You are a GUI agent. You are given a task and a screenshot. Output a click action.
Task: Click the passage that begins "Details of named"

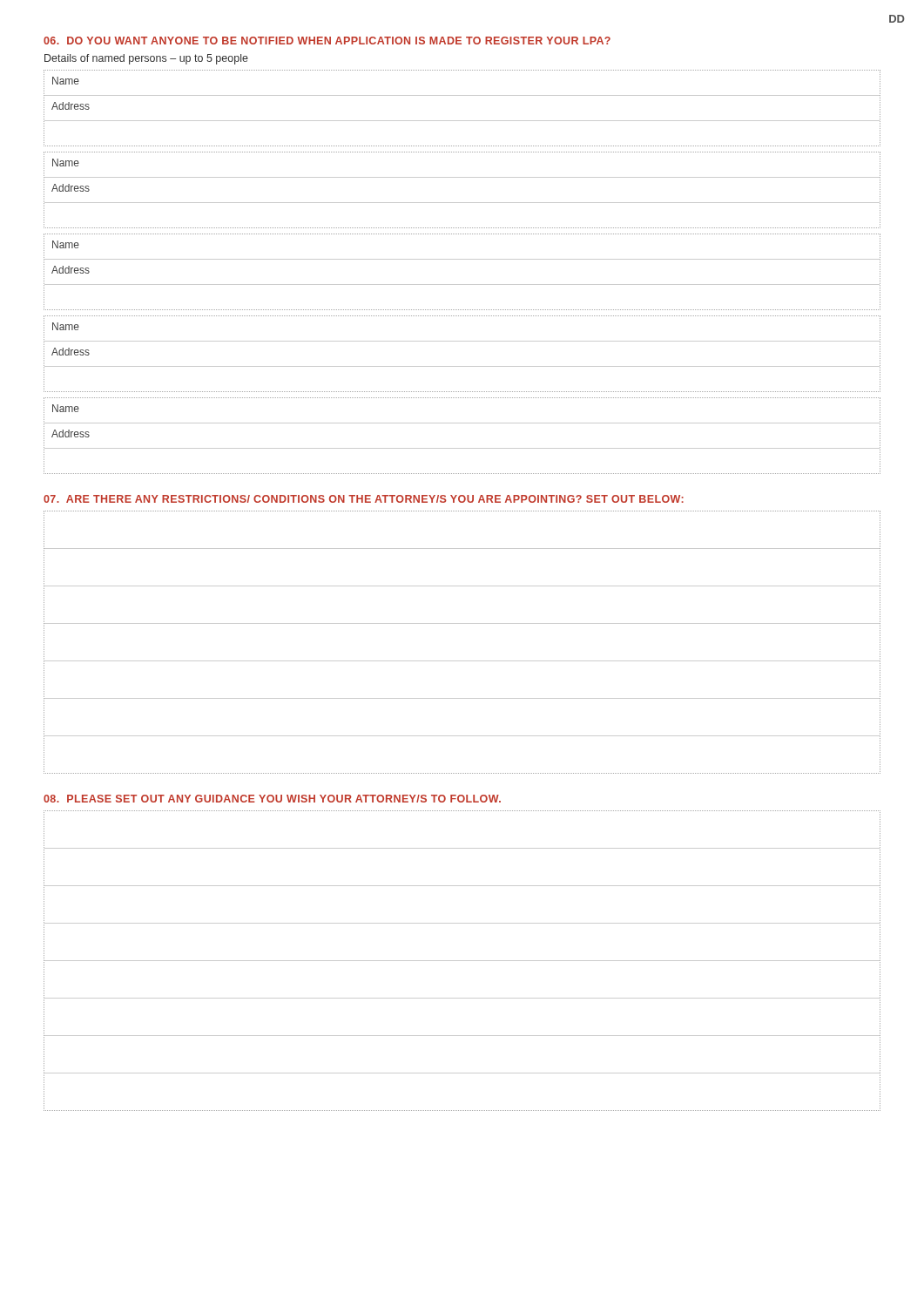146,58
